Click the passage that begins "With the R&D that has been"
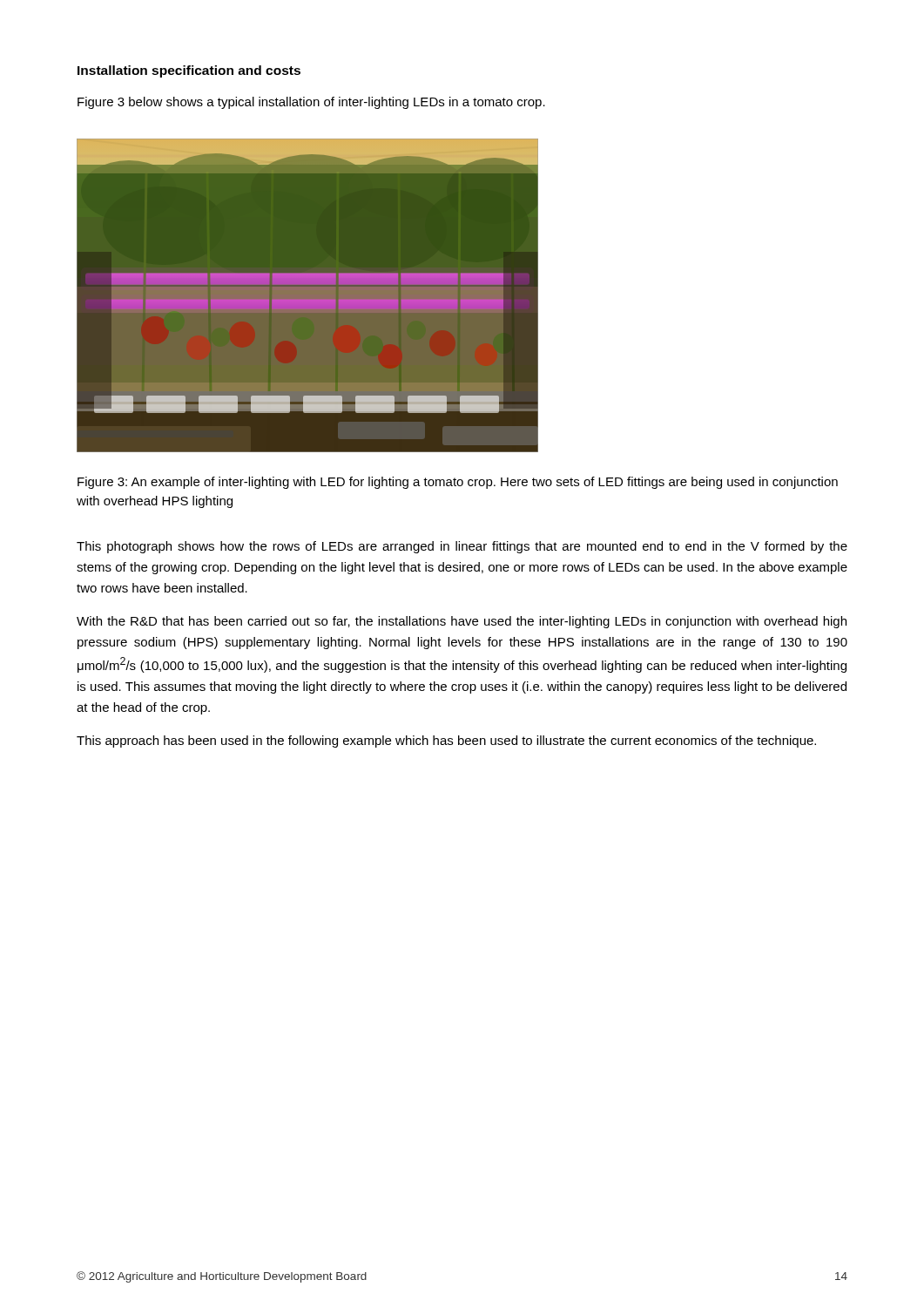The width and height of the screenshot is (924, 1307). click(x=462, y=663)
